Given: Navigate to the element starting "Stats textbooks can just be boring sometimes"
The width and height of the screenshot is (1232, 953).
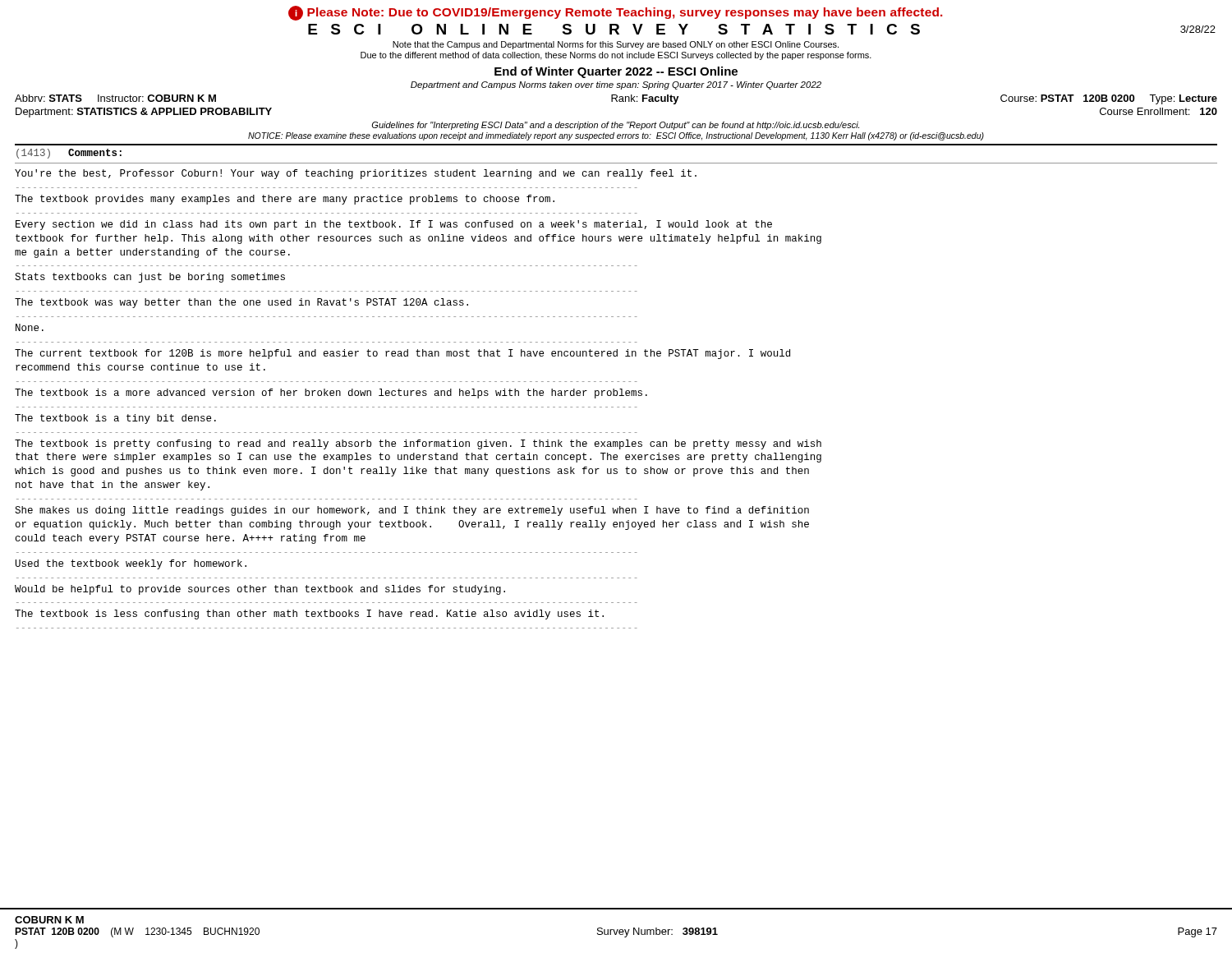Looking at the screenshot, I should point(150,278).
